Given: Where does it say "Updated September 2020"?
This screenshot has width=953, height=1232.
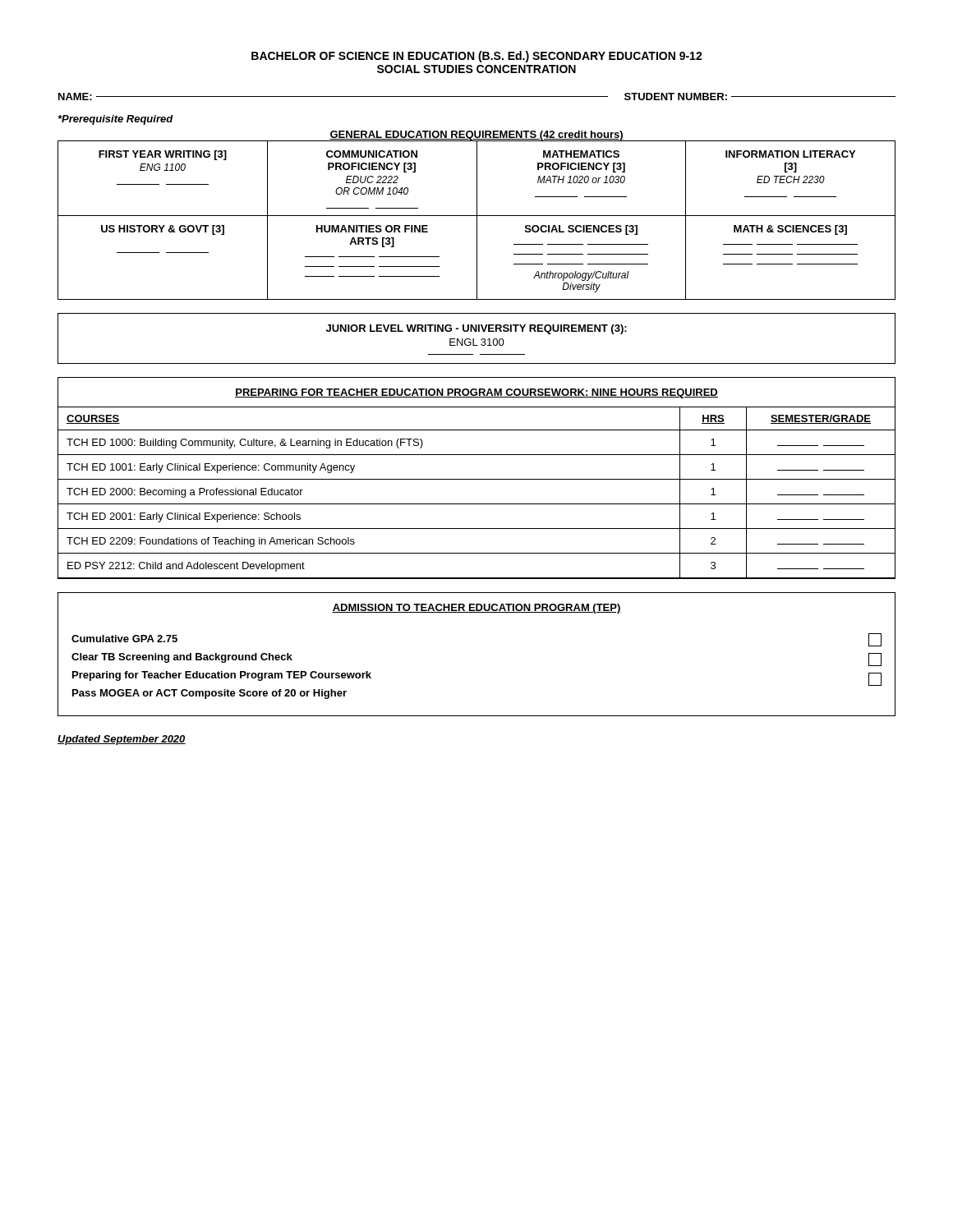Looking at the screenshot, I should click(x=121, y=739).
